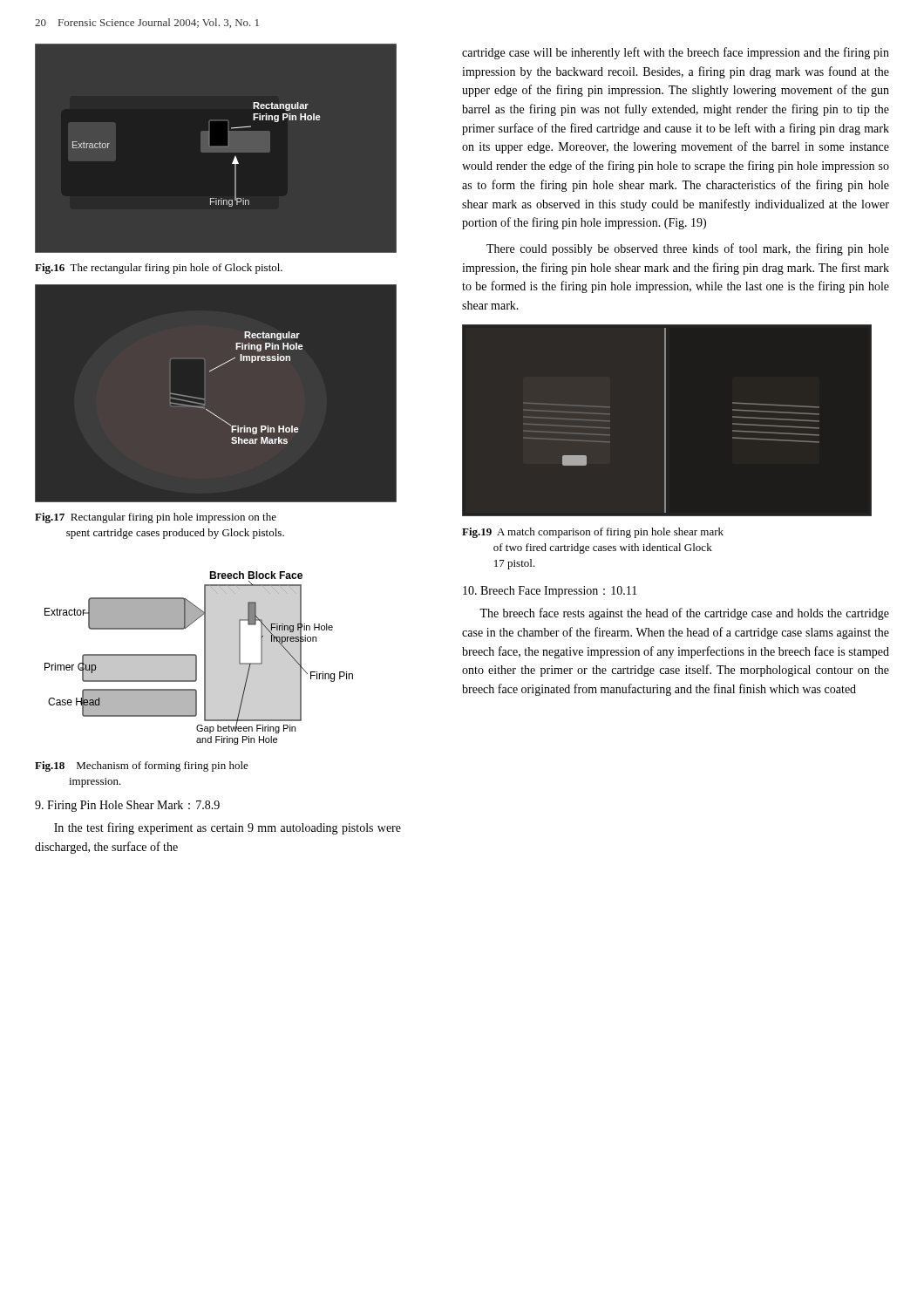Find the text block that says "In the test firing experiment as certain 9"
The width and height of the screenshot is (924, 1308).
(218, 837)
